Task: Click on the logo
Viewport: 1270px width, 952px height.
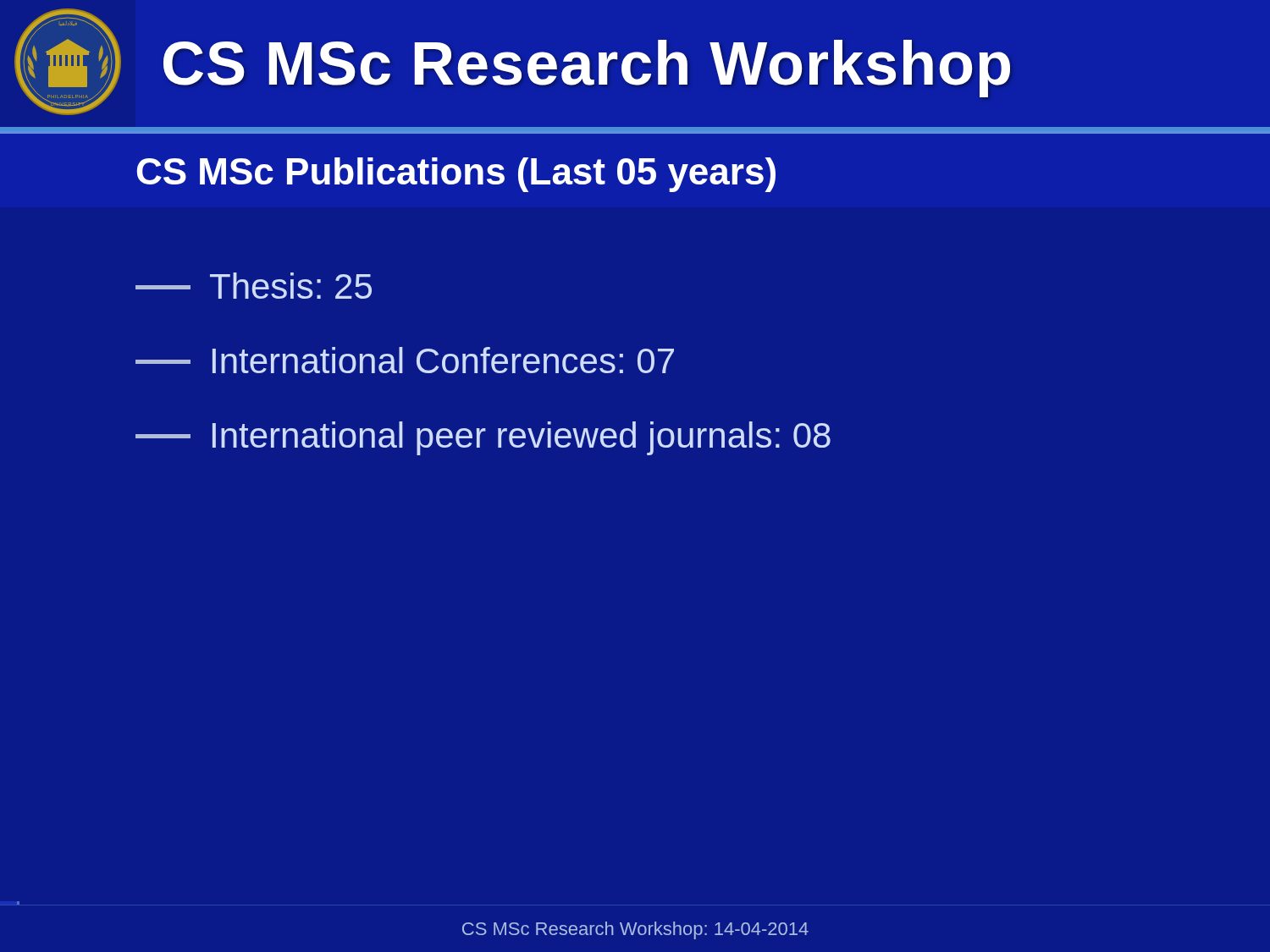Action: coord(68,63)
